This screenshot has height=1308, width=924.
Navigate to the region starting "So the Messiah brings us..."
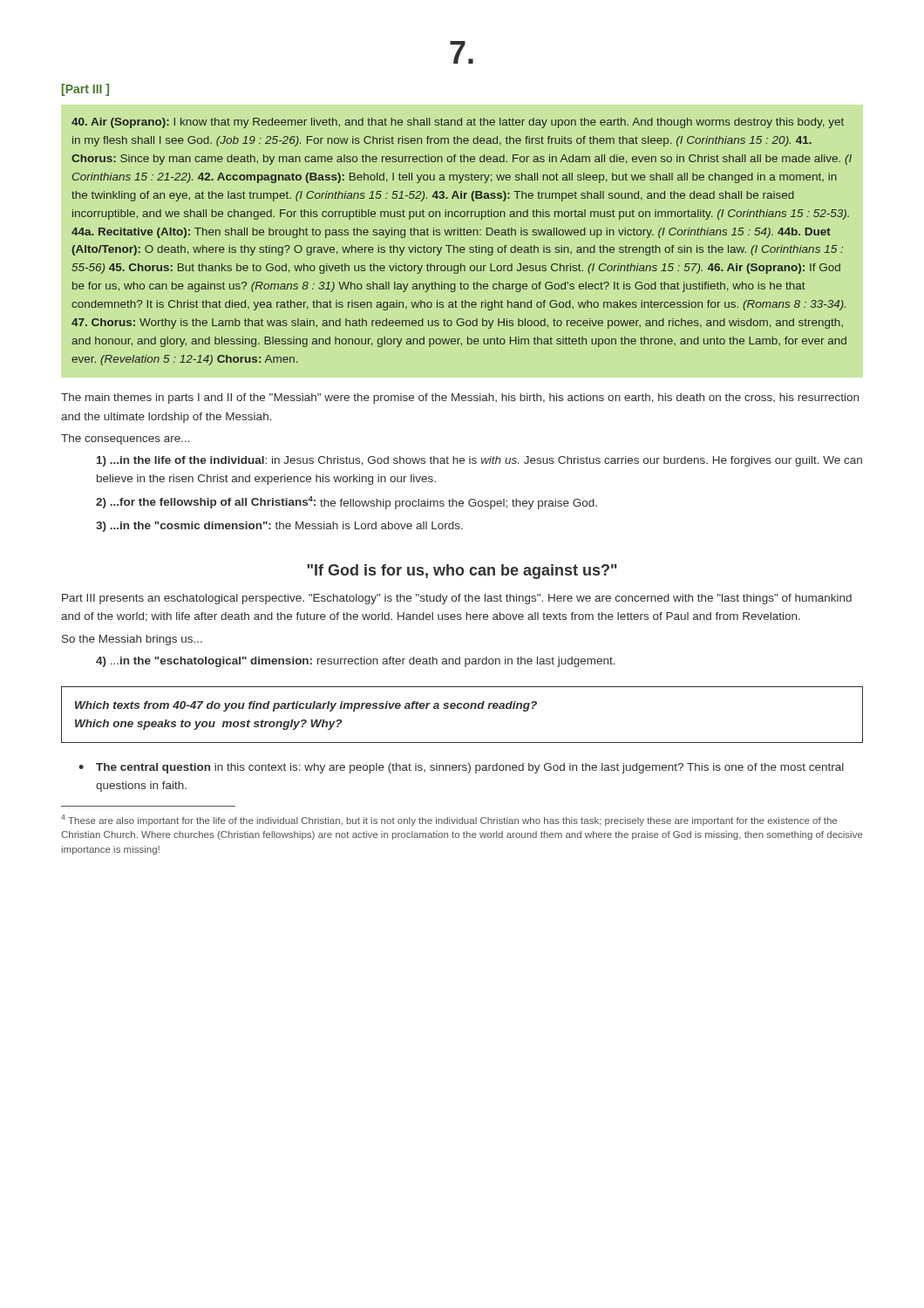[132, 639]
